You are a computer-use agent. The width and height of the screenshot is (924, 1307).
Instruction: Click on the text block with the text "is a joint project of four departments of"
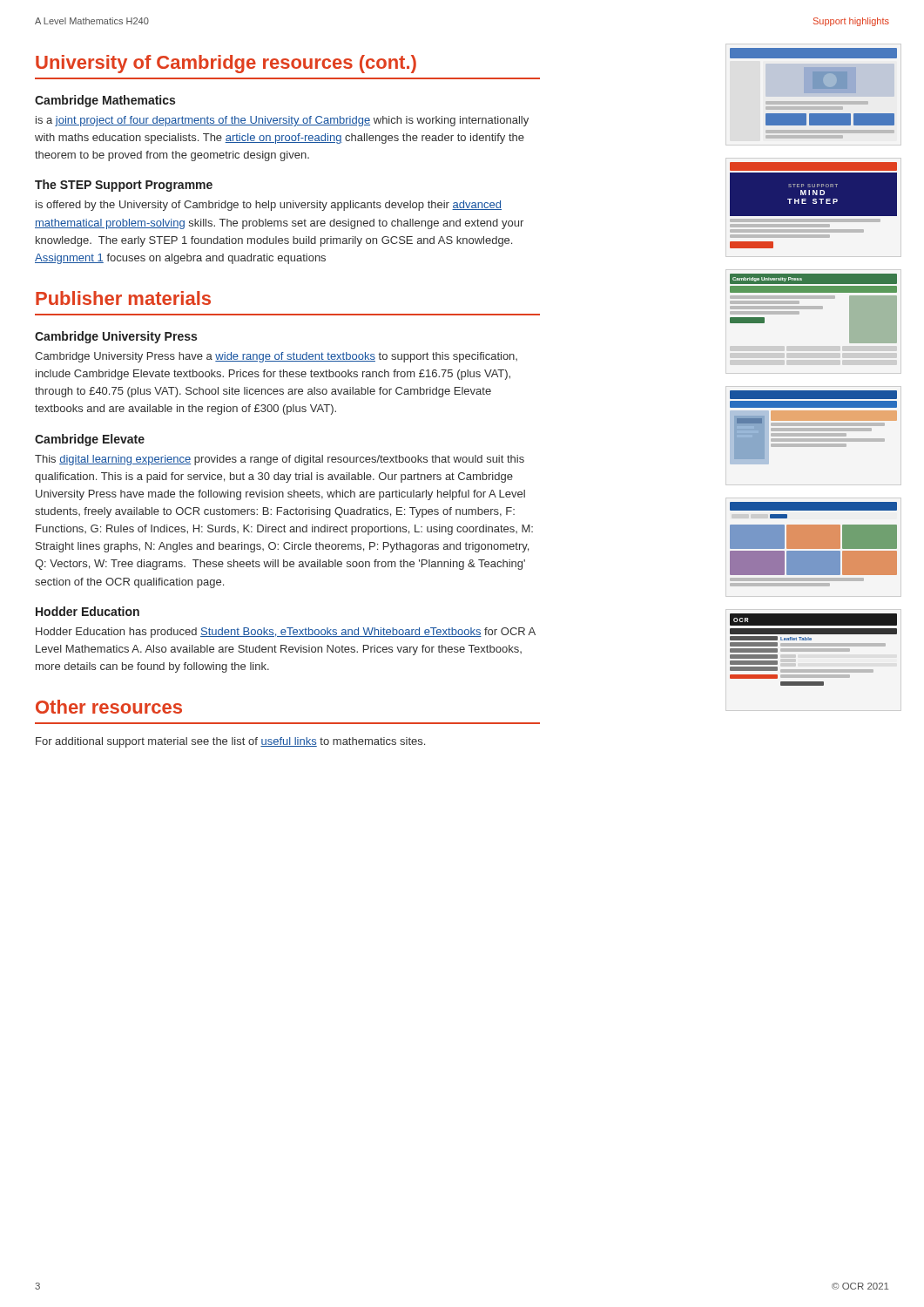click(282, 137)
